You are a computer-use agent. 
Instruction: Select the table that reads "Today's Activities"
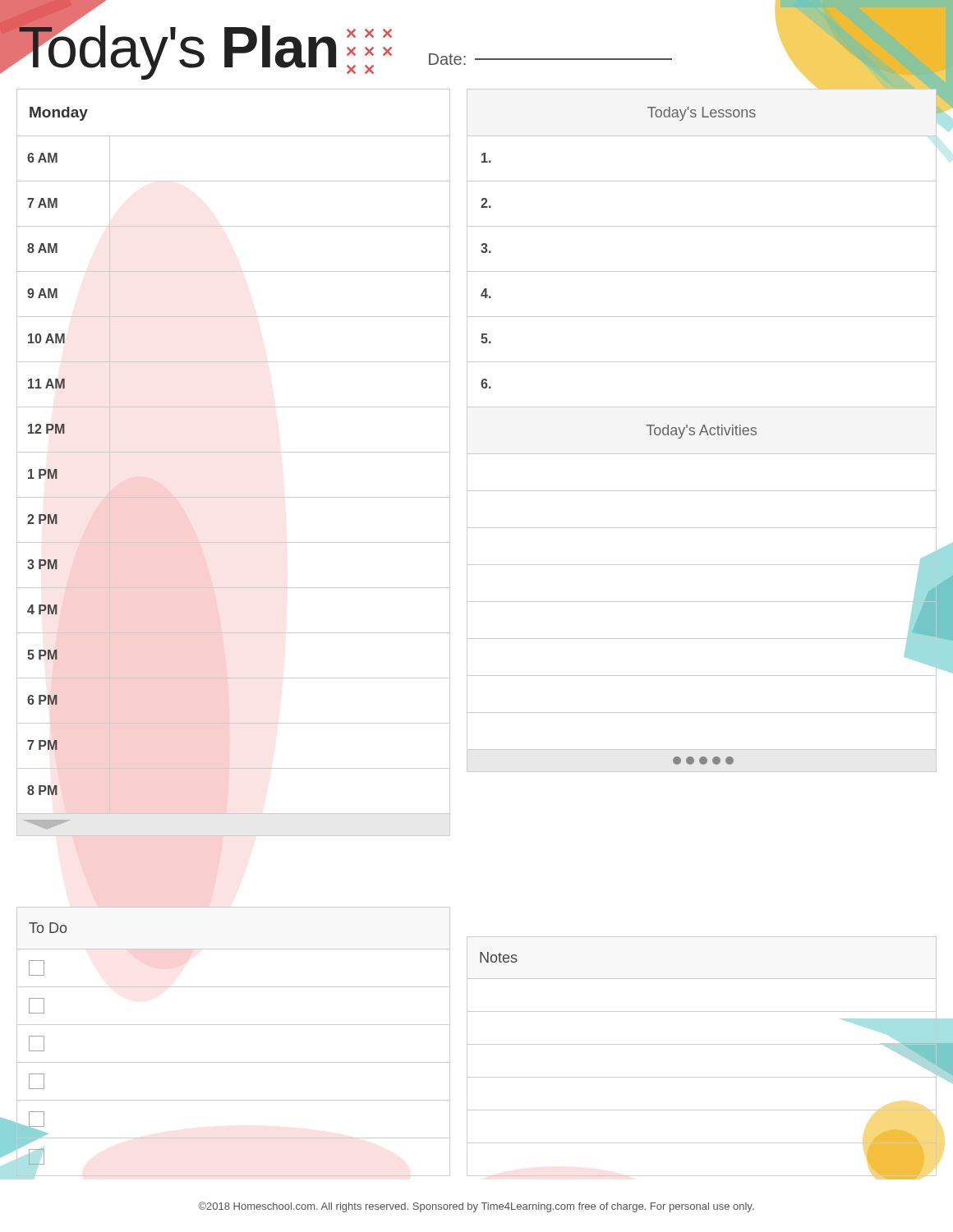click(x=702, y=590)
